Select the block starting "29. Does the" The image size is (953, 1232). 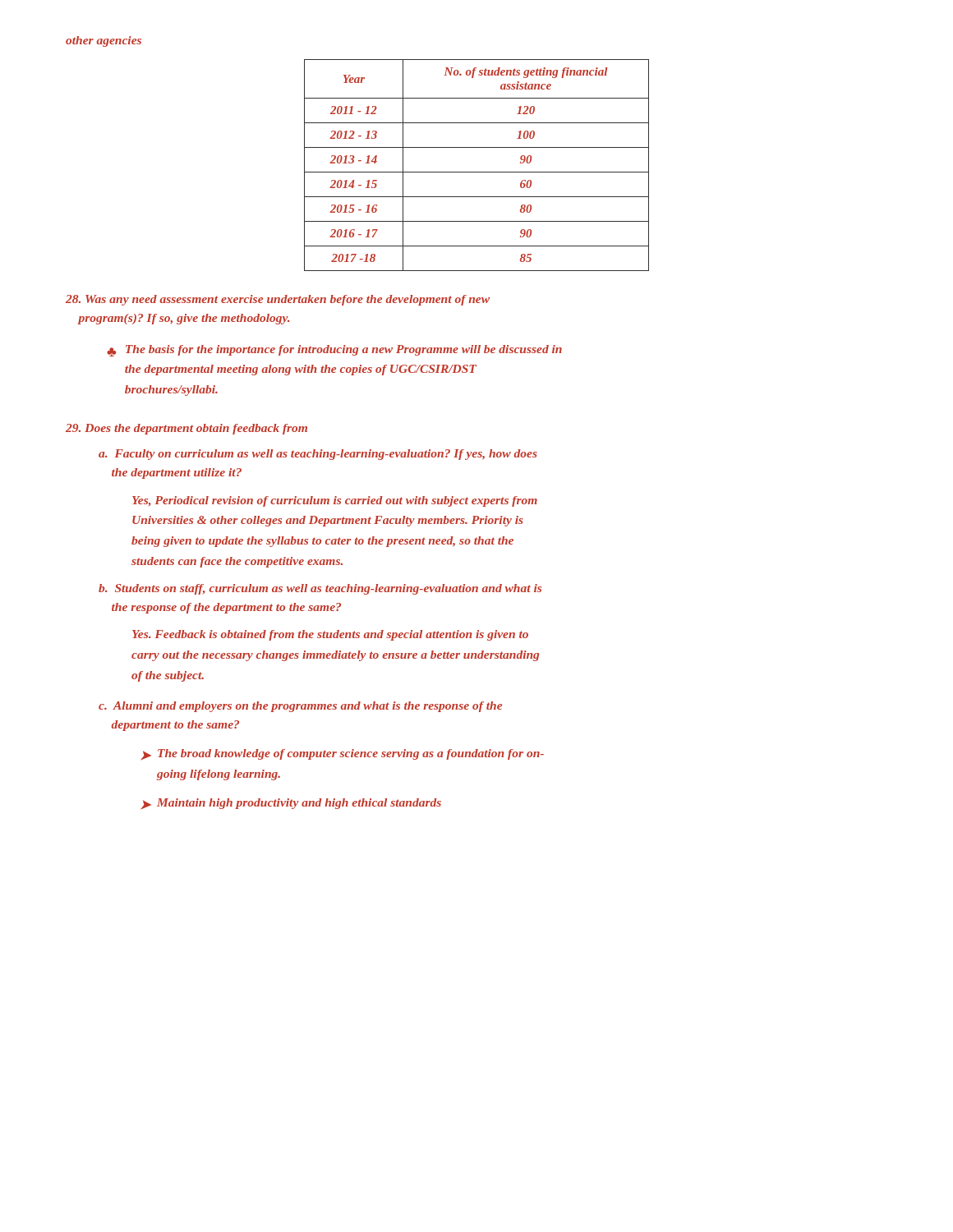(187, 427)
